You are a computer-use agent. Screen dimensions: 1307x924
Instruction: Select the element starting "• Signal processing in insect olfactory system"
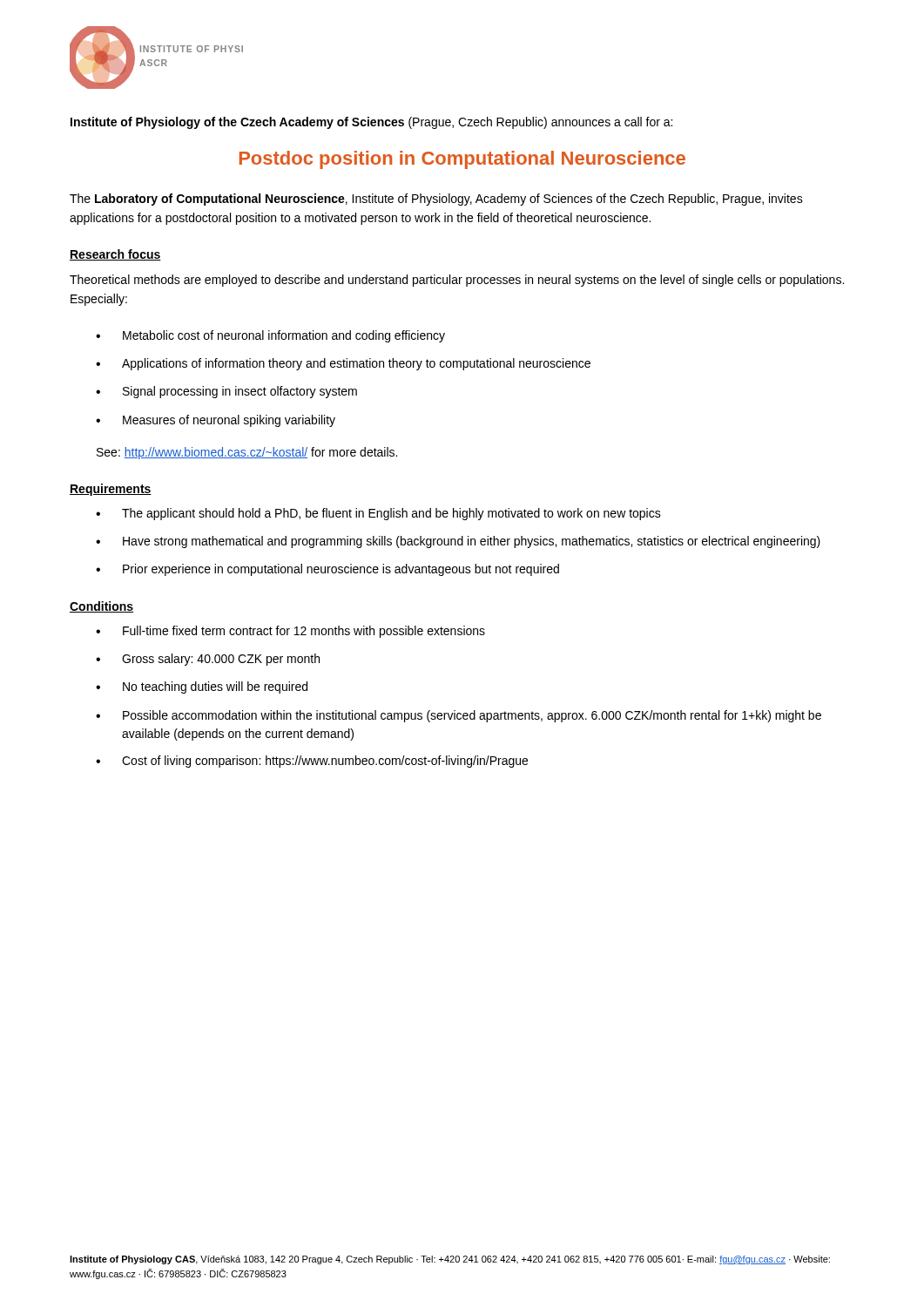point(226,392)
